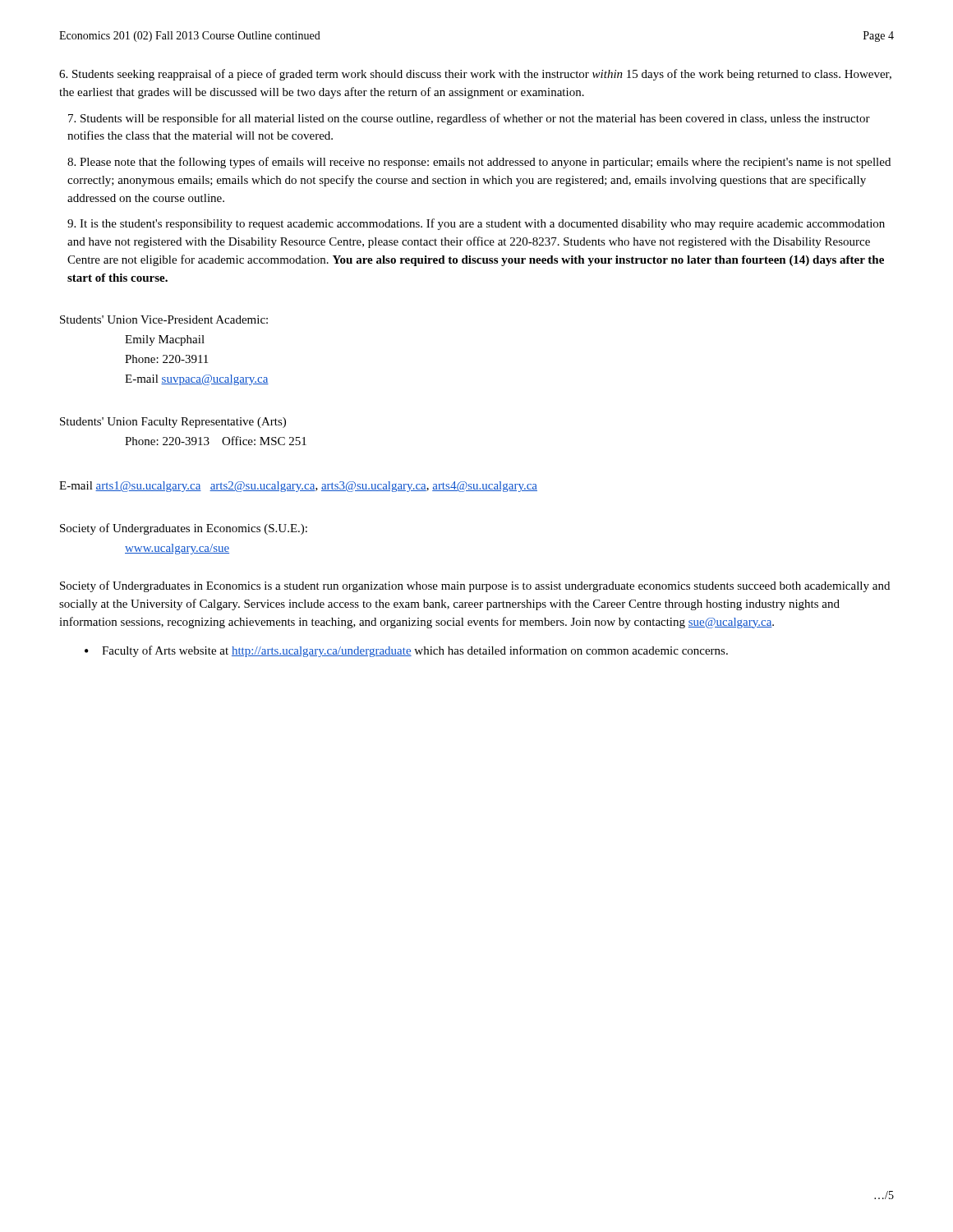Locate the block of text that opens with "Students' Union Vice-President Academic:"
The width and height of the screenshot is (953, 1232).
pos(164,319)
